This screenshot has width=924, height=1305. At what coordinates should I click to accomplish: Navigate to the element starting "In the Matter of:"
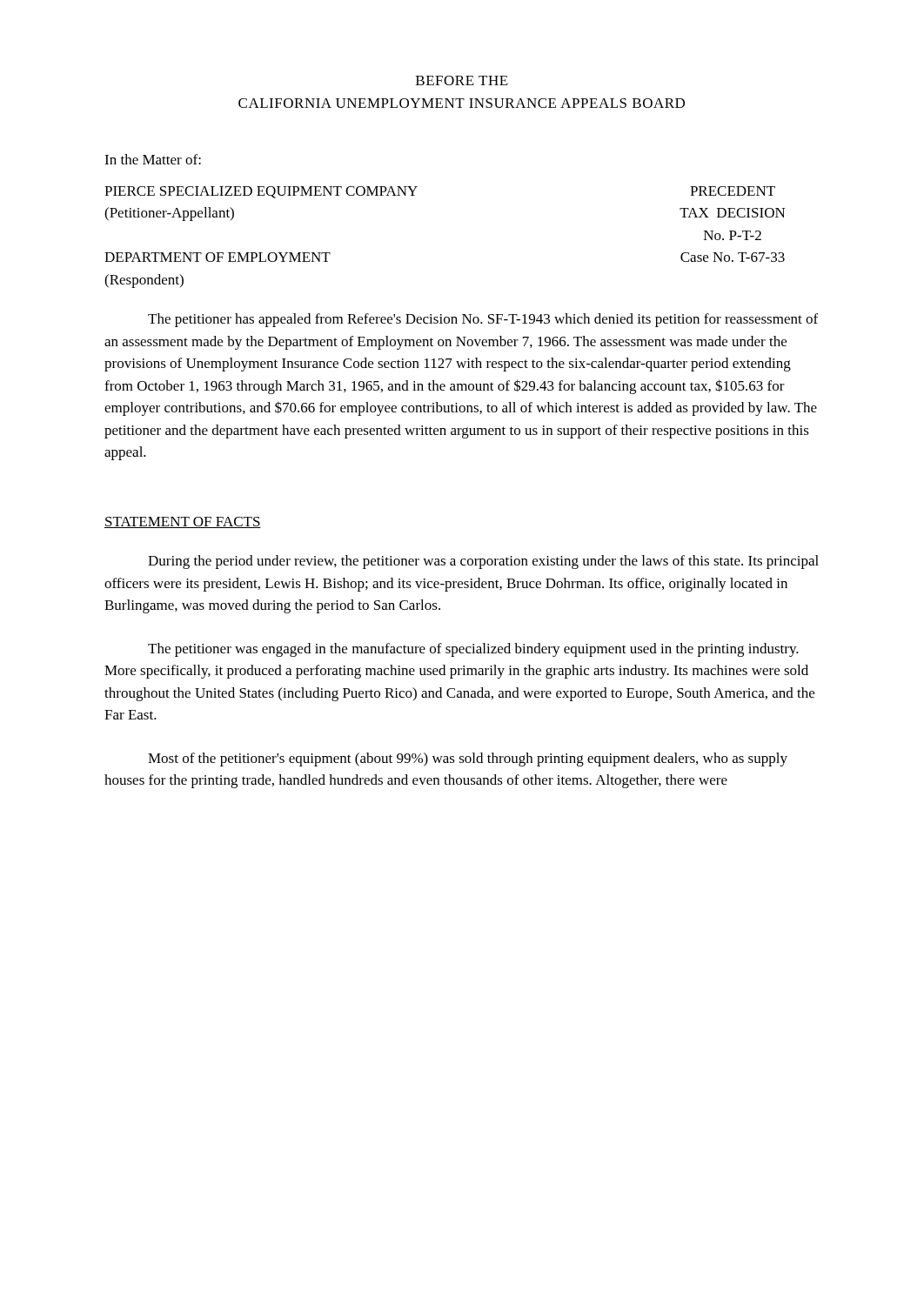153,160
